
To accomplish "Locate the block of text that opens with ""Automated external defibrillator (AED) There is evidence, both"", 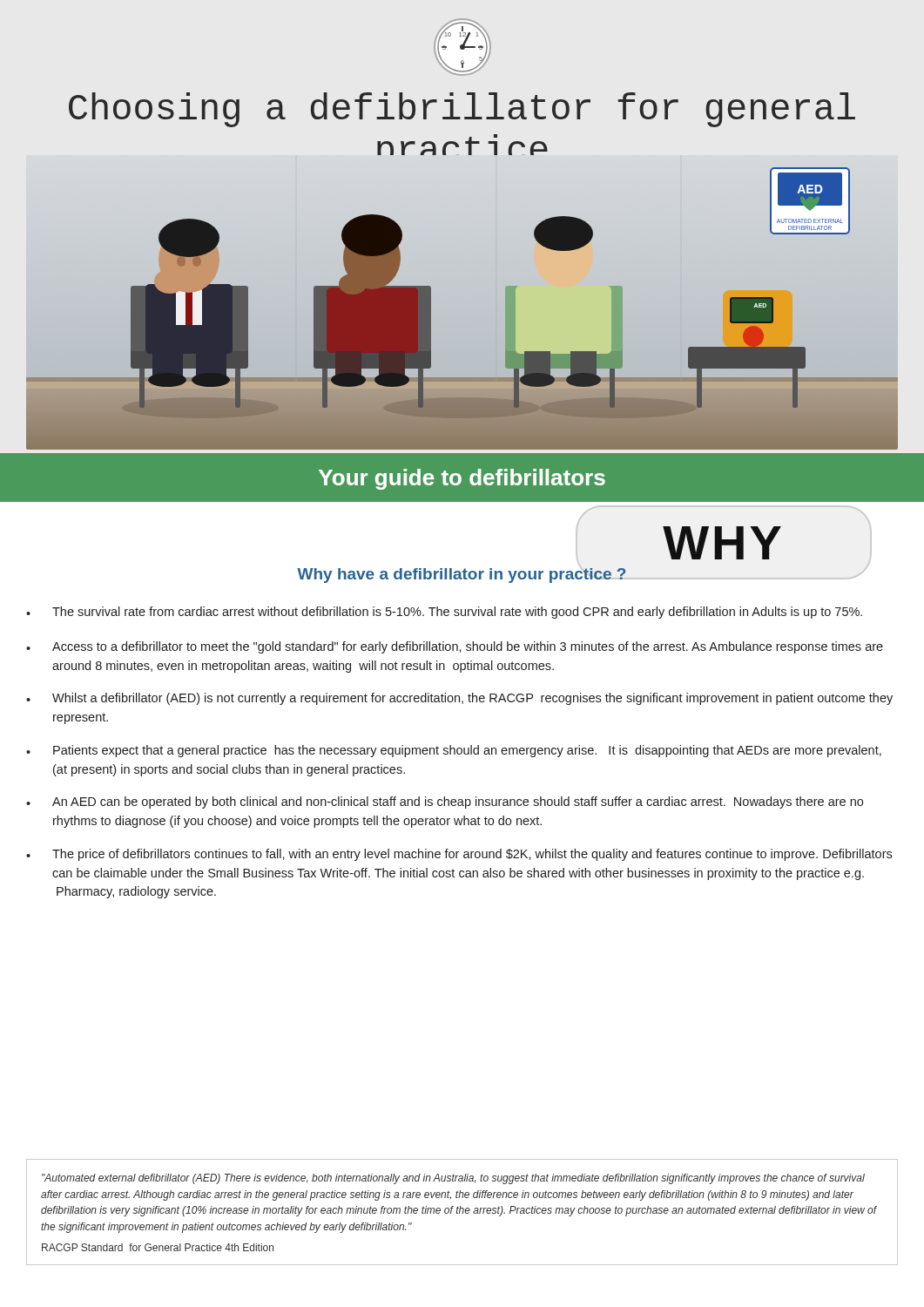I will (462, 1212).
